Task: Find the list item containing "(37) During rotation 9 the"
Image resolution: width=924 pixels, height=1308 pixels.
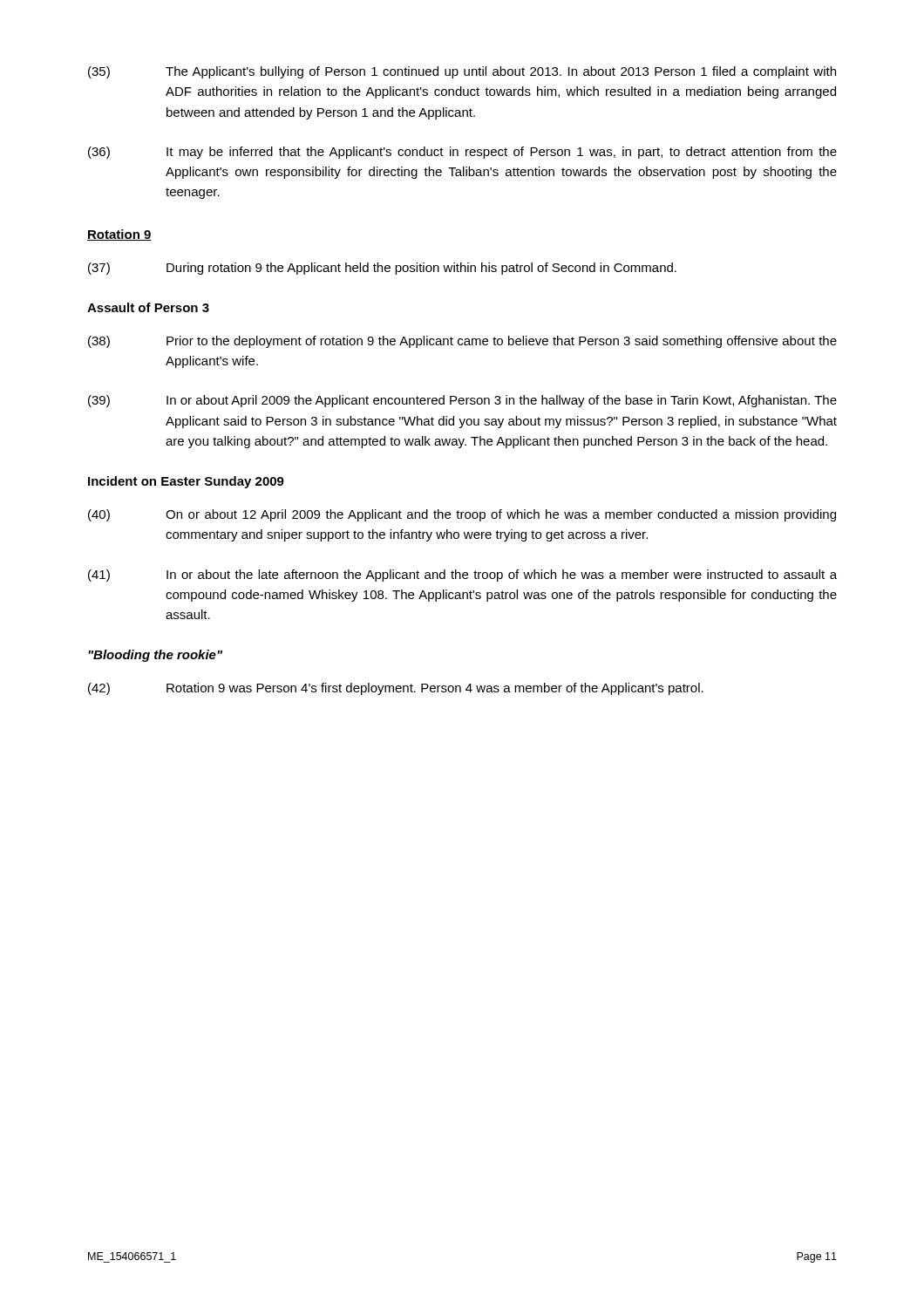Action: point(462,267)
